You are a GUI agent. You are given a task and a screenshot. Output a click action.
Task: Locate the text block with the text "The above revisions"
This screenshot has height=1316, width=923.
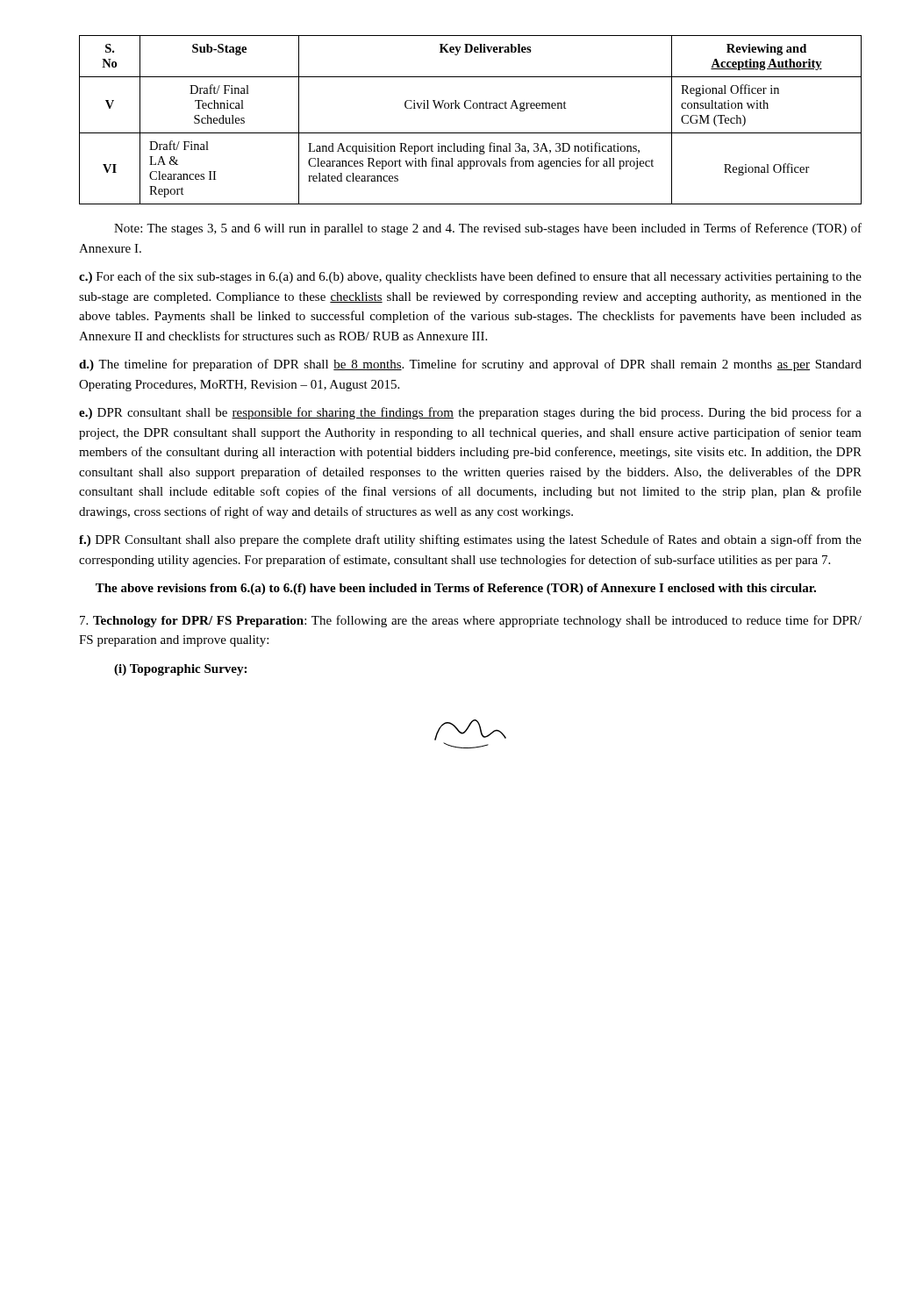pyautogui.click(x=448, y=588)
